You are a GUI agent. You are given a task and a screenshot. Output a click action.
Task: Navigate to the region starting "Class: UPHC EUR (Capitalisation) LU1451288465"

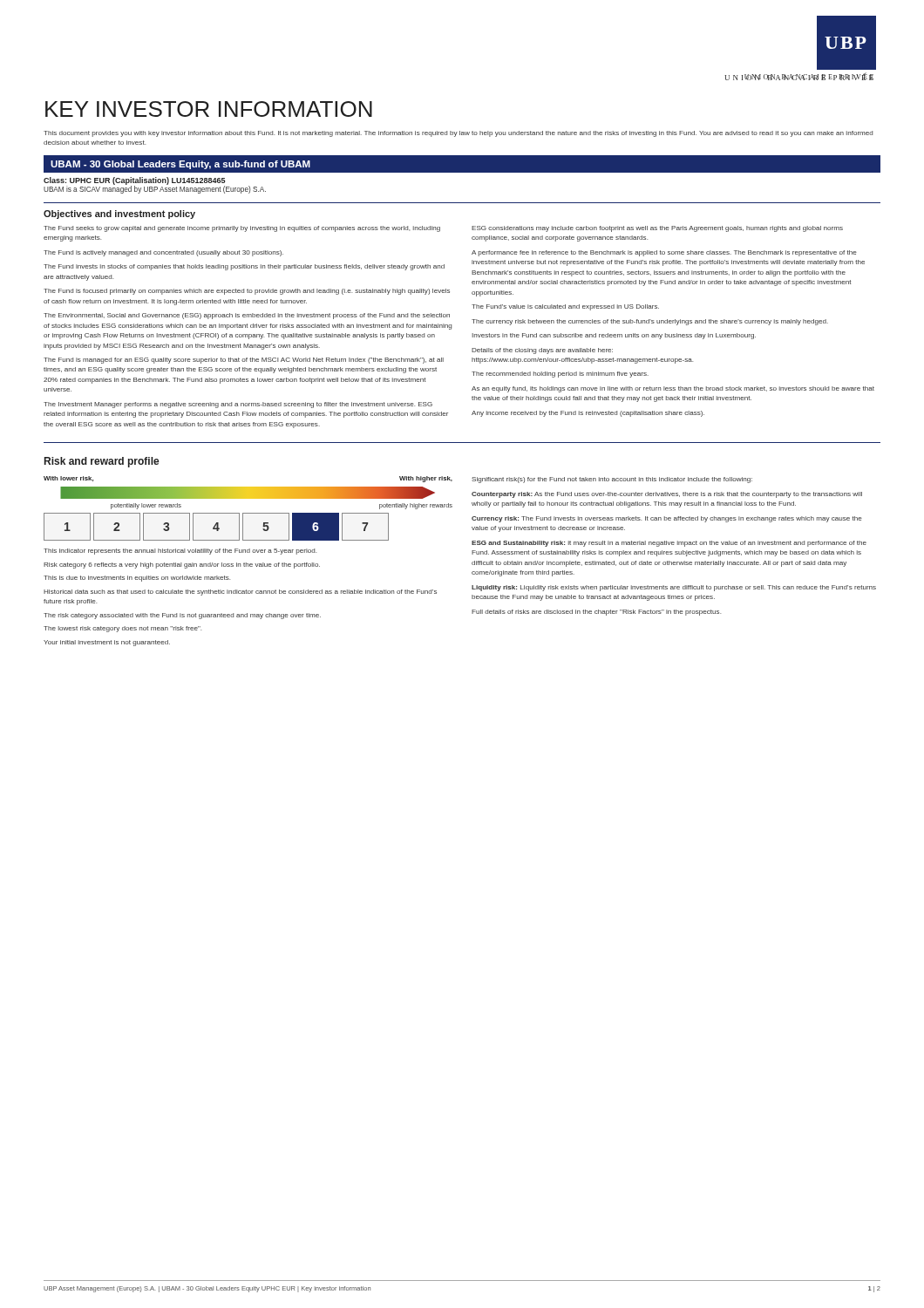[134, 180]
